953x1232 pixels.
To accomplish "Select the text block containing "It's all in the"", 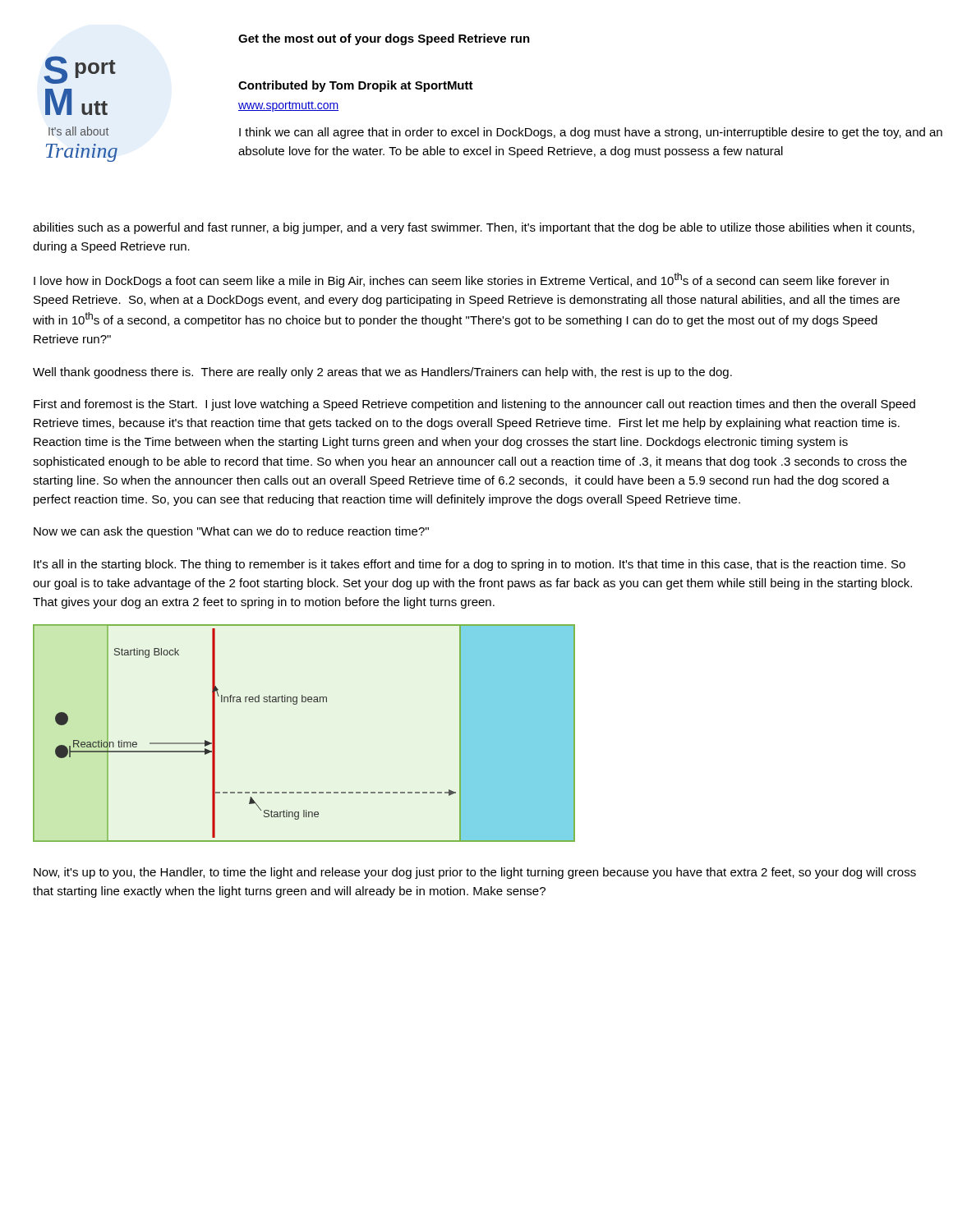I will (473, 583).
